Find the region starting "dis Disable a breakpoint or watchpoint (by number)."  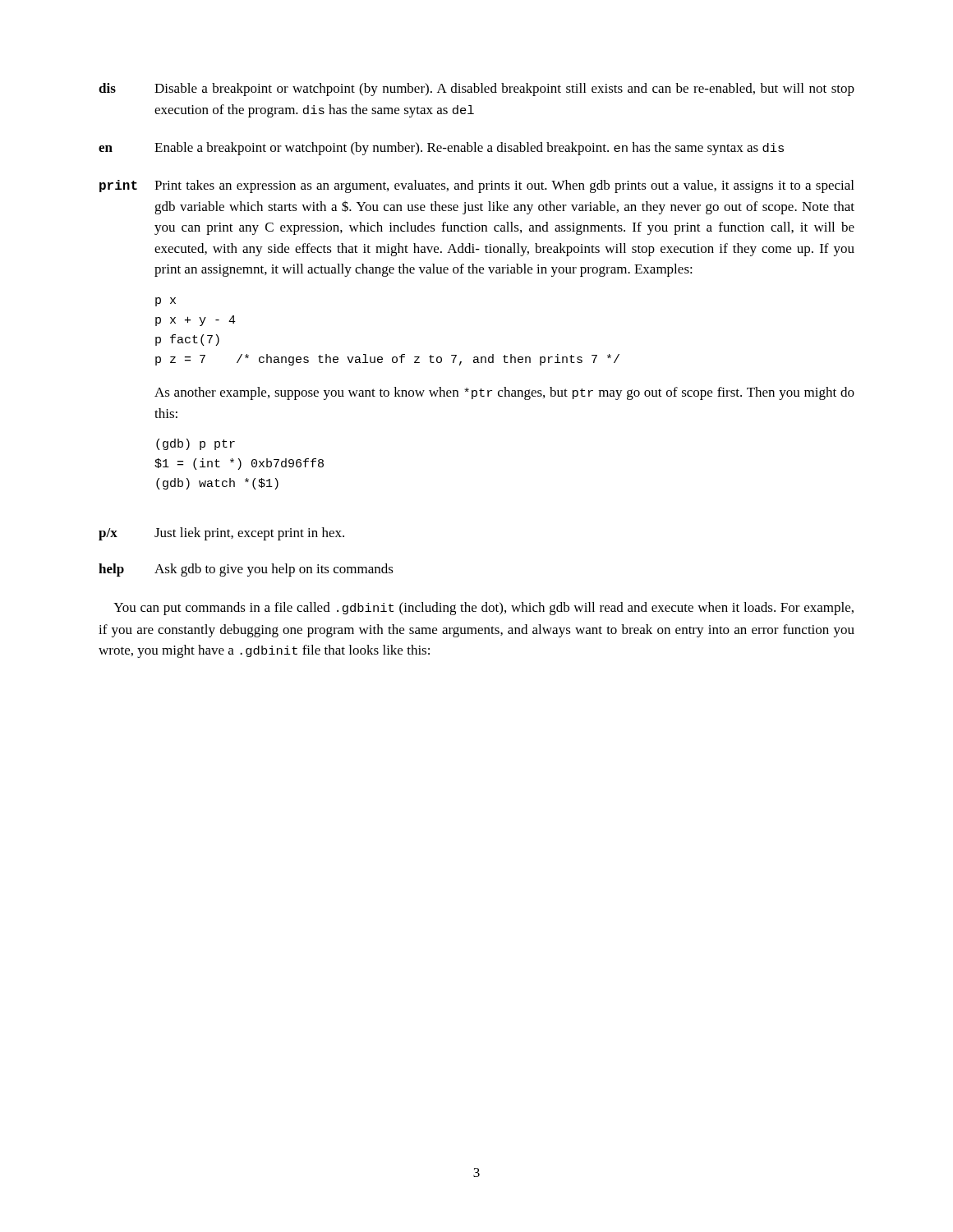476,99
